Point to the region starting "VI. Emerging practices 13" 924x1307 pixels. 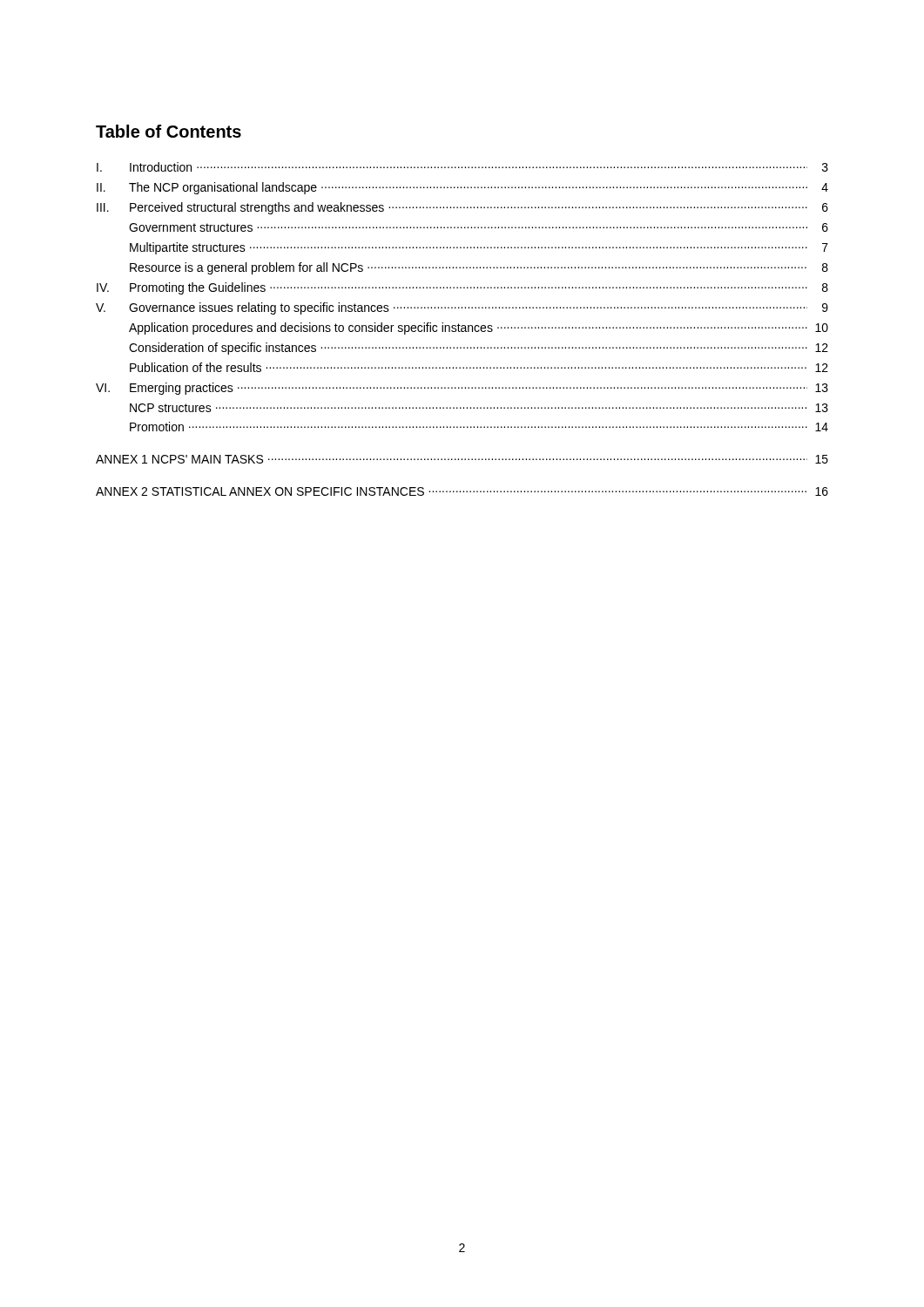coord(462,386)
